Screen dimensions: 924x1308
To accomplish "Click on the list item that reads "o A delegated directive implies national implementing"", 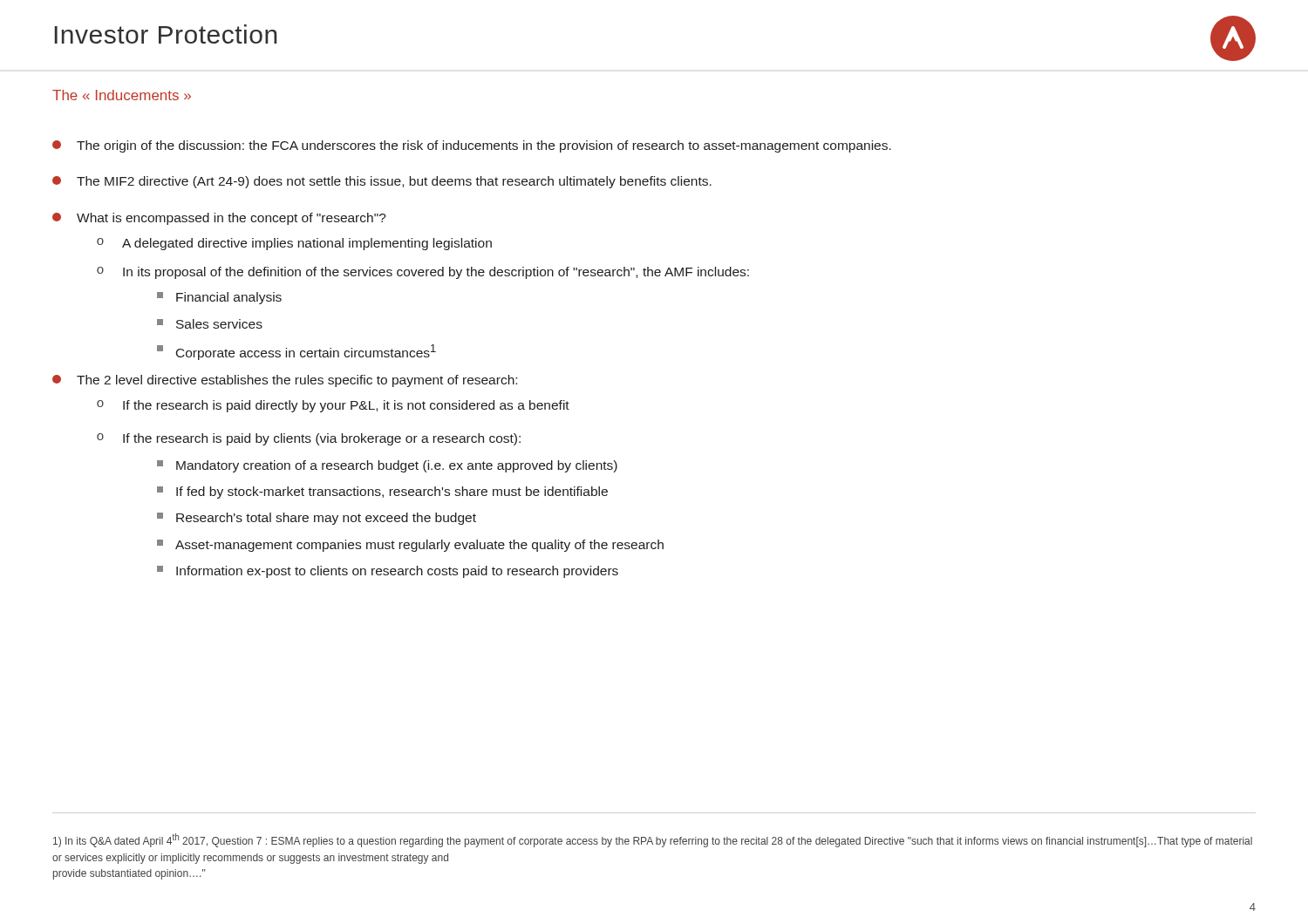I will [x=290, y=243].
